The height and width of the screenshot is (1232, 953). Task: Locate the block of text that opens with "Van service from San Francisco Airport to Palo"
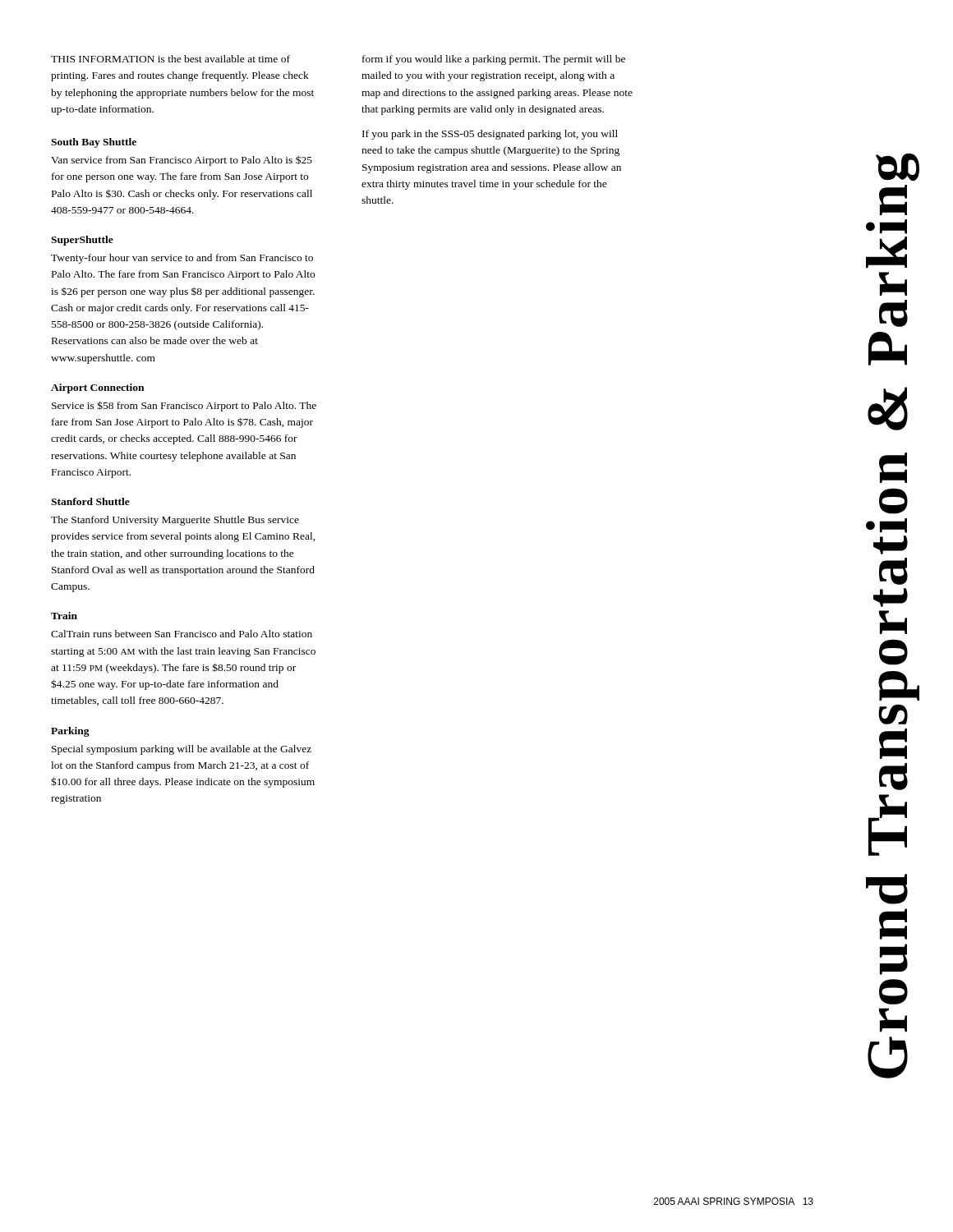[x=186, y=185]
